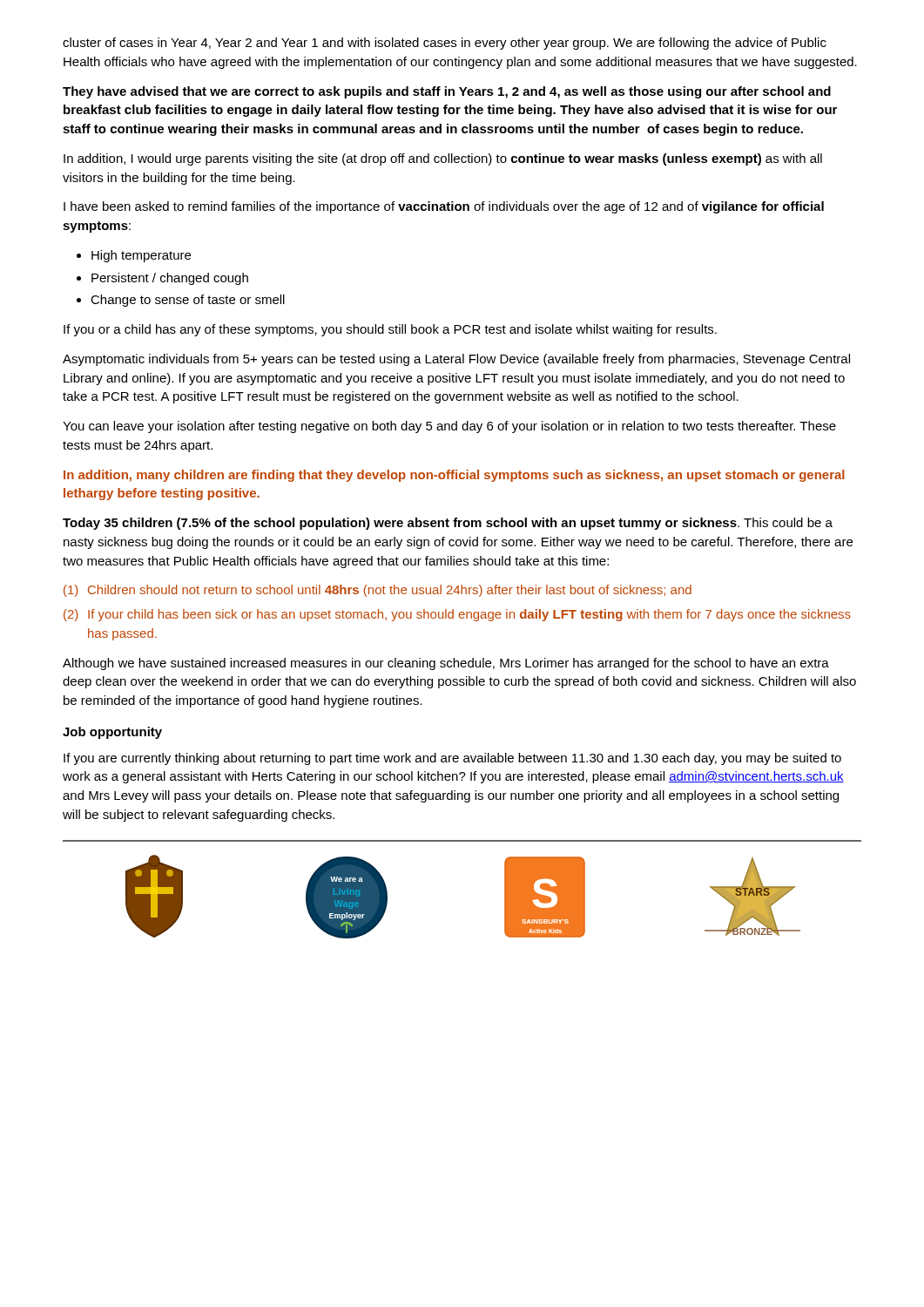Click on the section header with the text "Job opportunity"

click(x=112, y=731)
